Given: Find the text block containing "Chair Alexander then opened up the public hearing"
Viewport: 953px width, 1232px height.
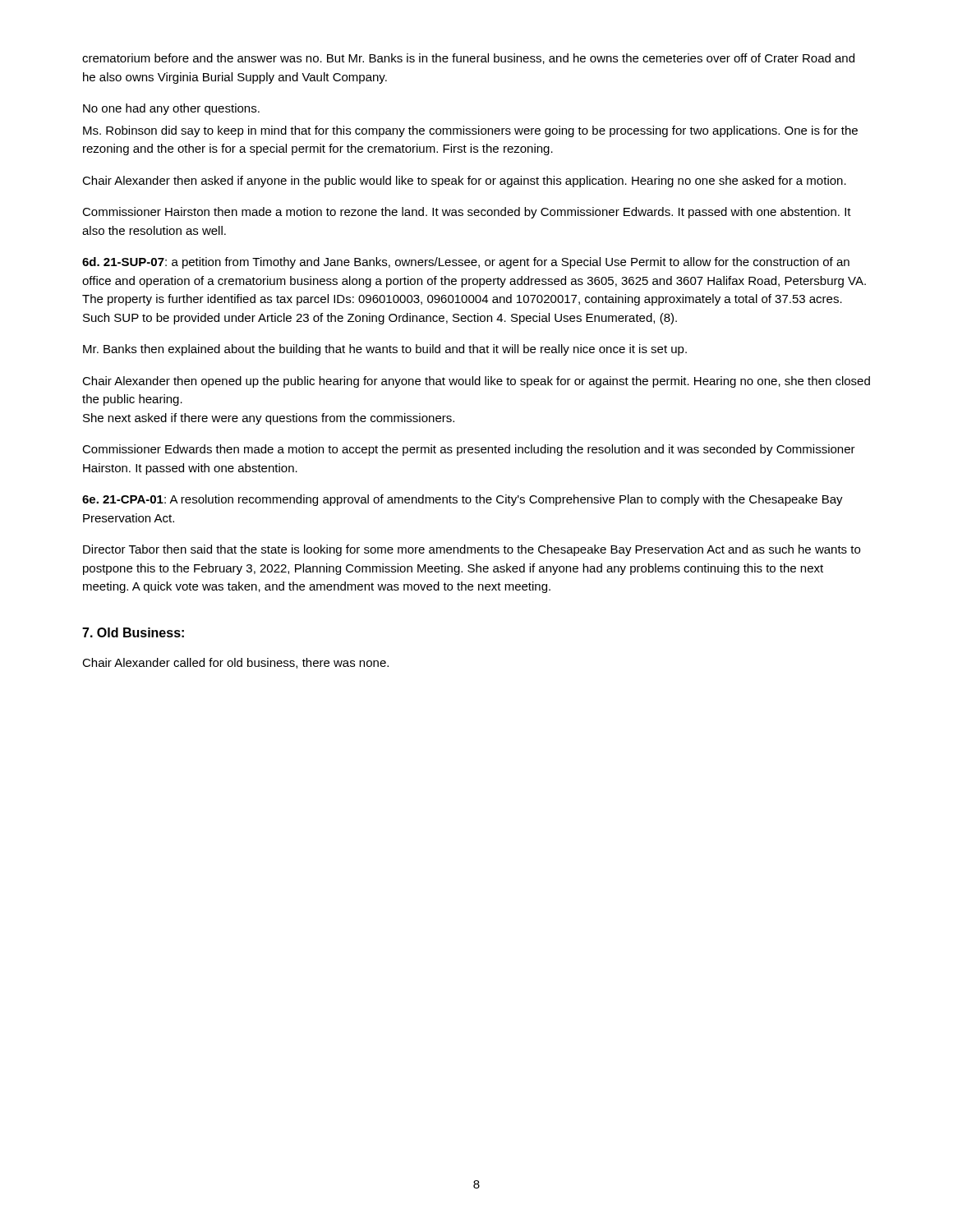Looking at the screenshot, I should pos(476,382).
